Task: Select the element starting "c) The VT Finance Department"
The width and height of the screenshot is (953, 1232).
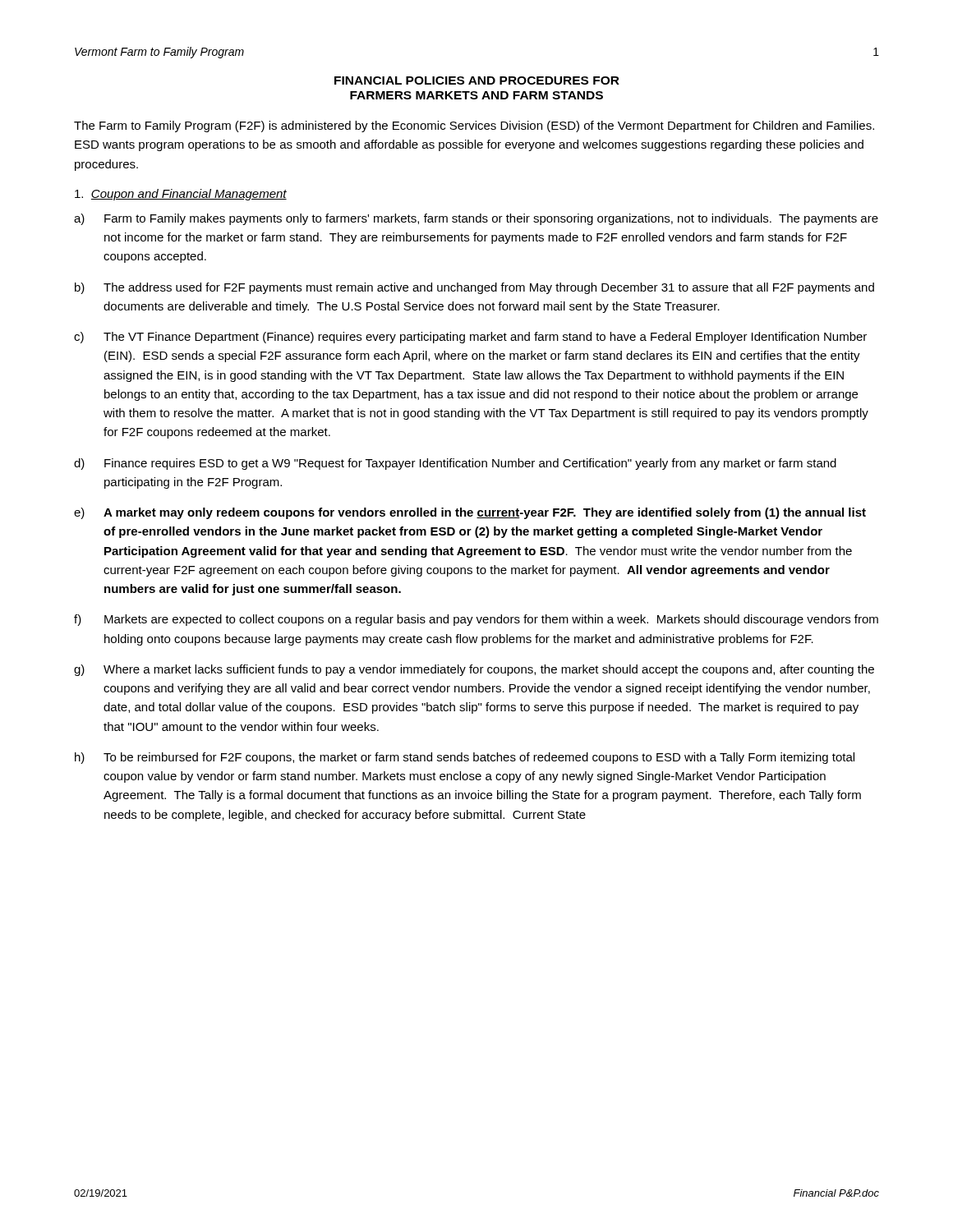Action: tap(476, 384)
